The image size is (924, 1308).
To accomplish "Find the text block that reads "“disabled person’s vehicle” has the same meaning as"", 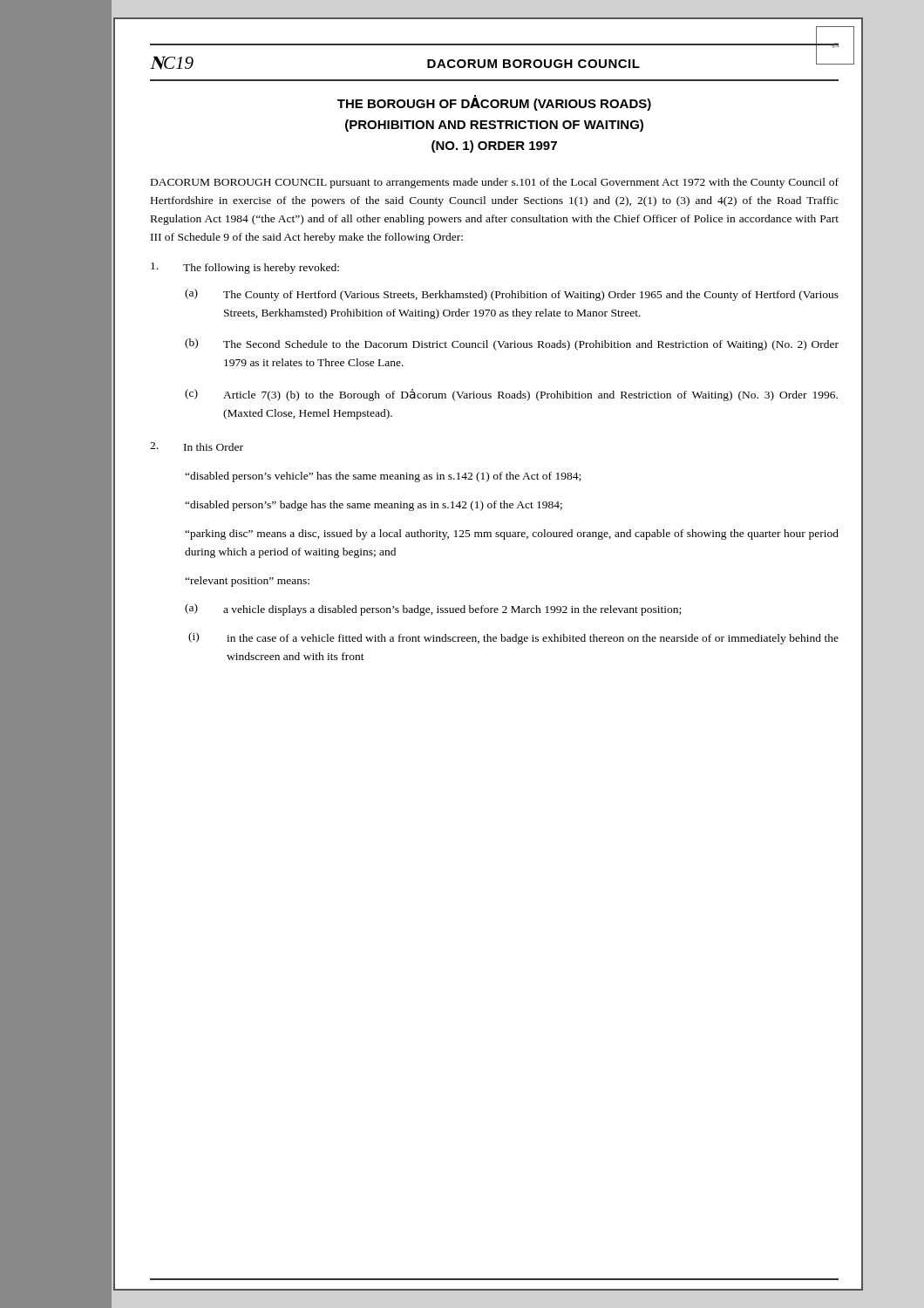I will 383,476.
